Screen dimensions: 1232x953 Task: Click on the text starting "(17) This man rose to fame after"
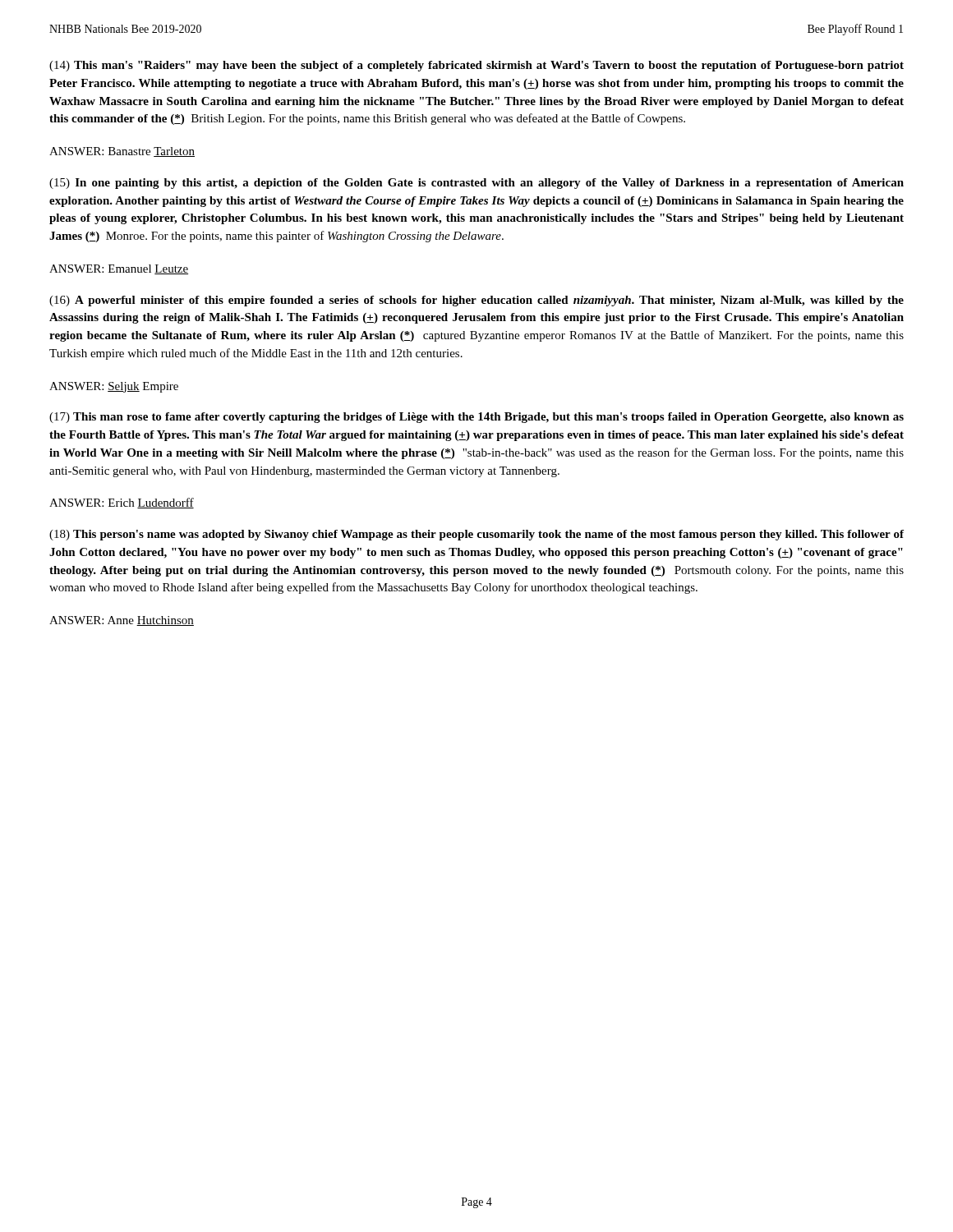476,444
